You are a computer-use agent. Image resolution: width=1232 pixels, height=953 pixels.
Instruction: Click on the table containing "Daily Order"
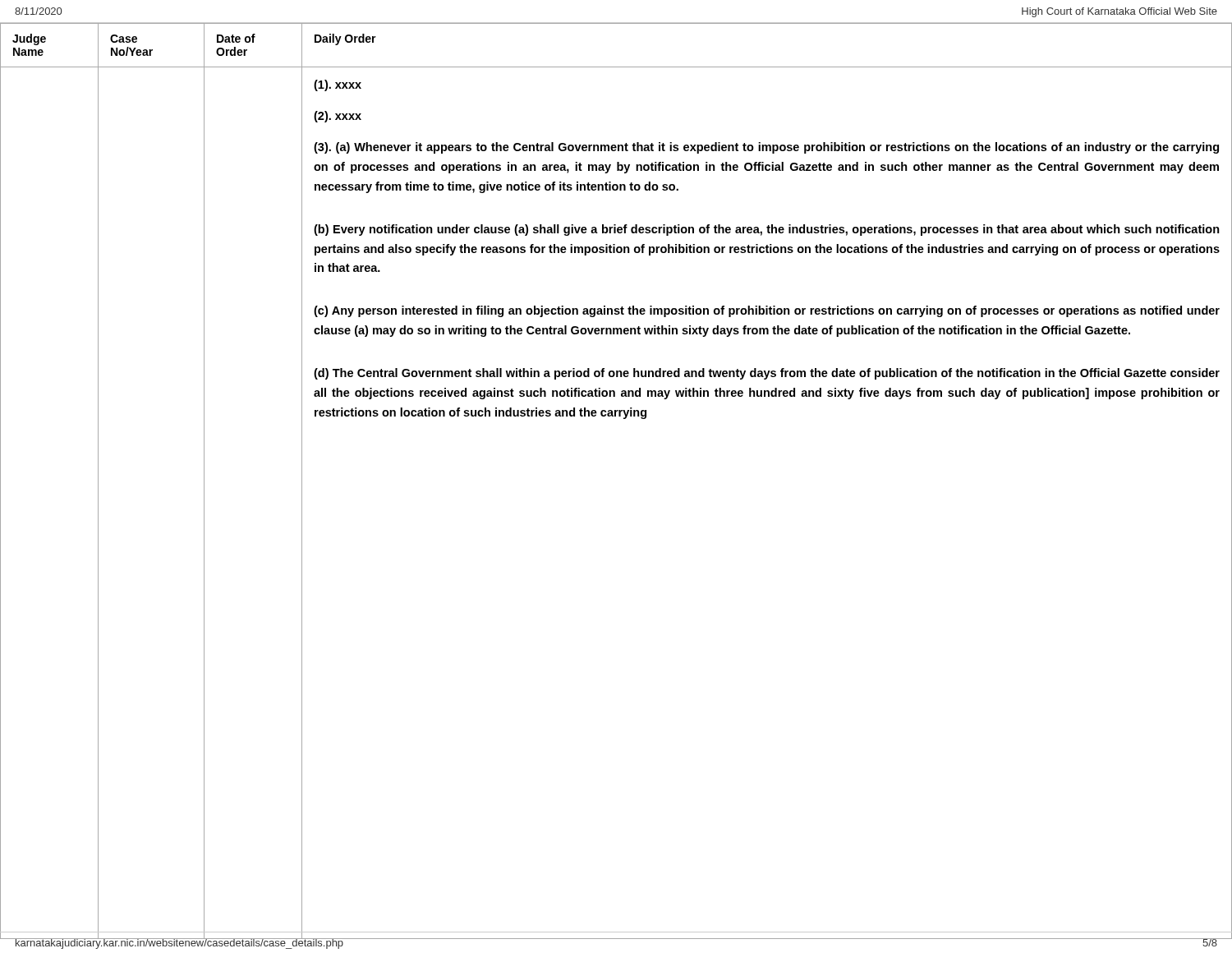pos(616,481)
